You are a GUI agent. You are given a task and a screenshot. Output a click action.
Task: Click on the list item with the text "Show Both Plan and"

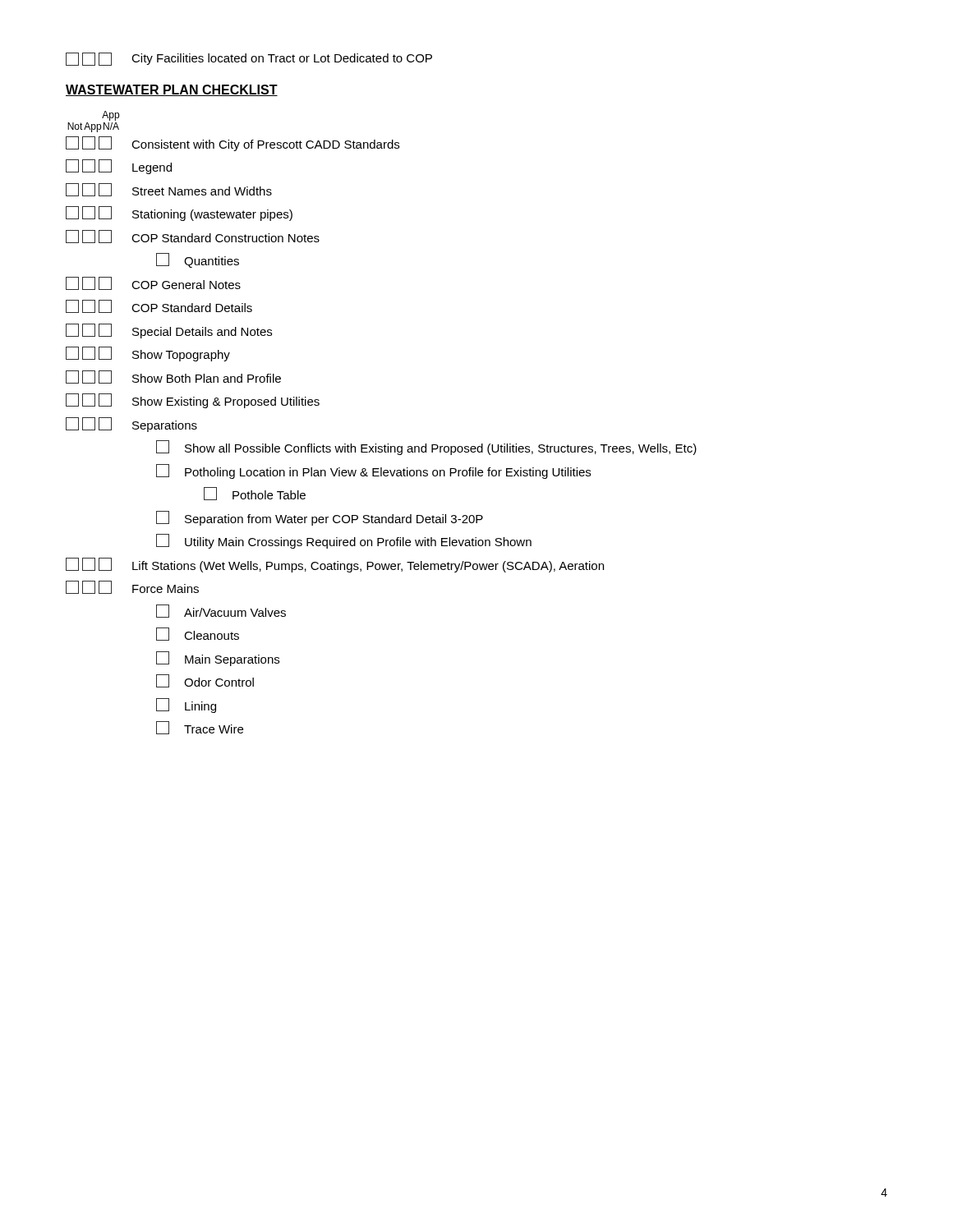(x=173, y=377)
